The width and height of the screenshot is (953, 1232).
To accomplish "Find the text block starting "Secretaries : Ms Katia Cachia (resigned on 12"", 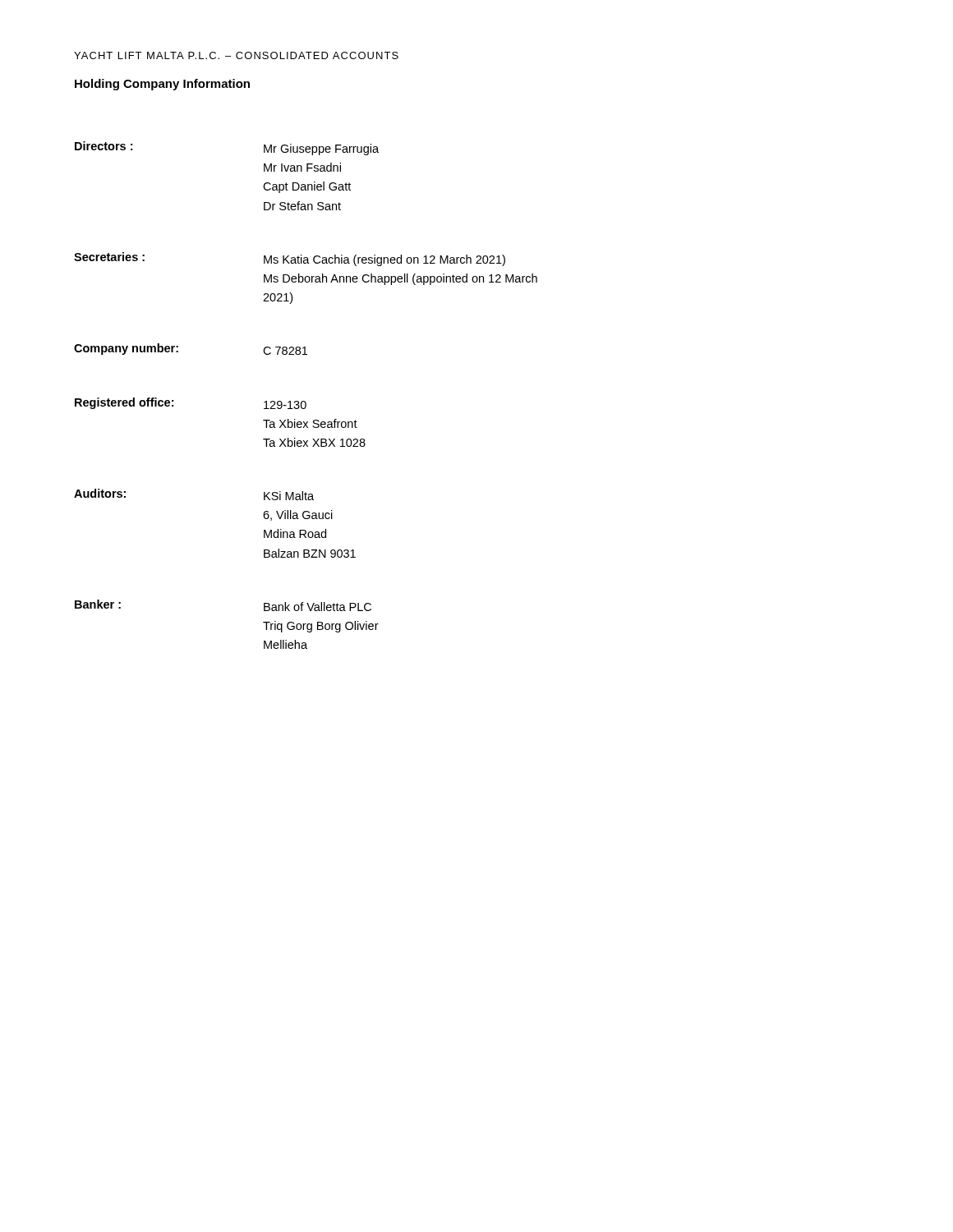I will pyautogui.click(x=306, y=279).
